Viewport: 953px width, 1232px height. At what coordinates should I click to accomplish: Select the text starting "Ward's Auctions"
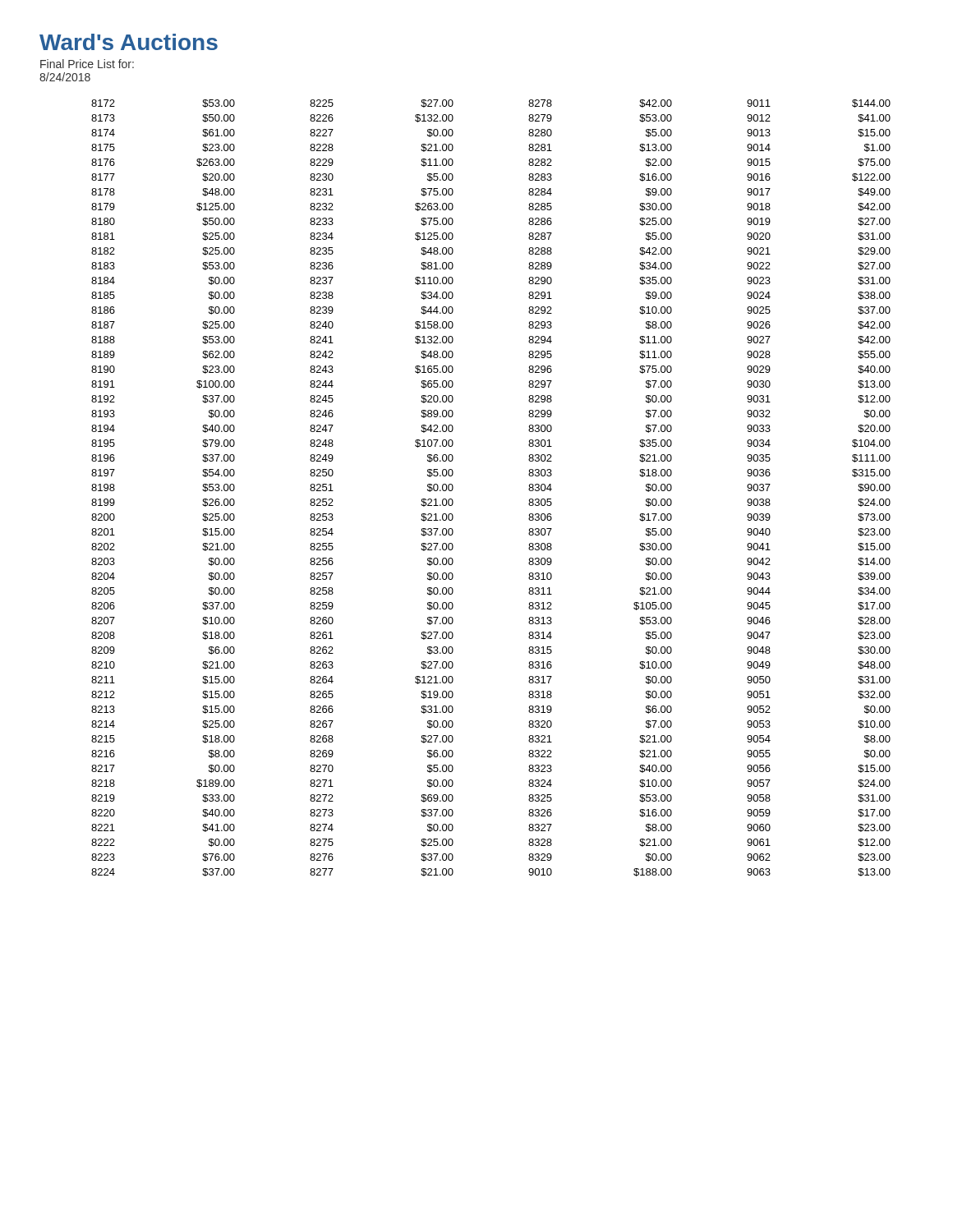(129, 42)
